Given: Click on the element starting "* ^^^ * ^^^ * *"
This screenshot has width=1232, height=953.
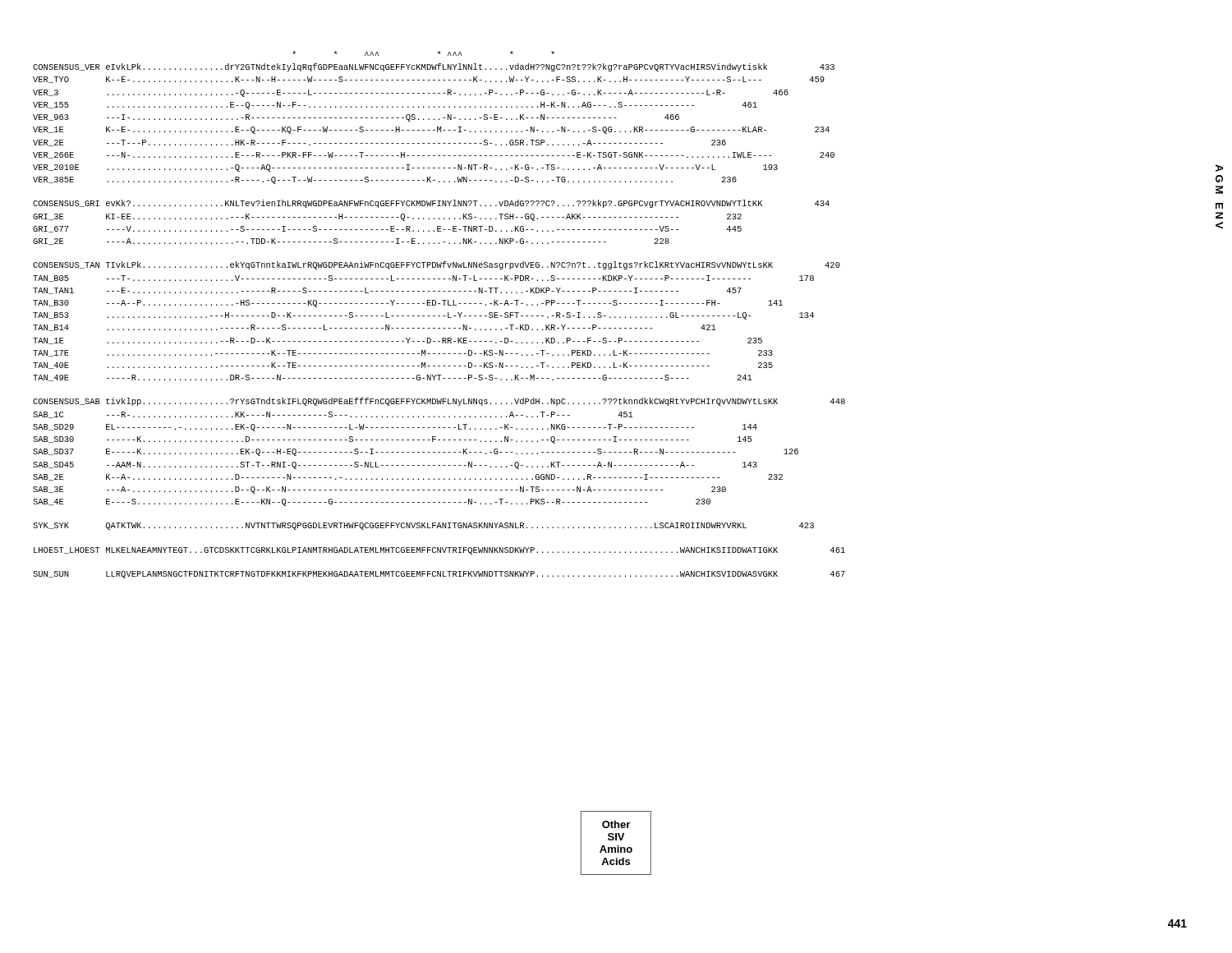Looking at the screenshot, I should pyautogui.click(x=616, y=315).
